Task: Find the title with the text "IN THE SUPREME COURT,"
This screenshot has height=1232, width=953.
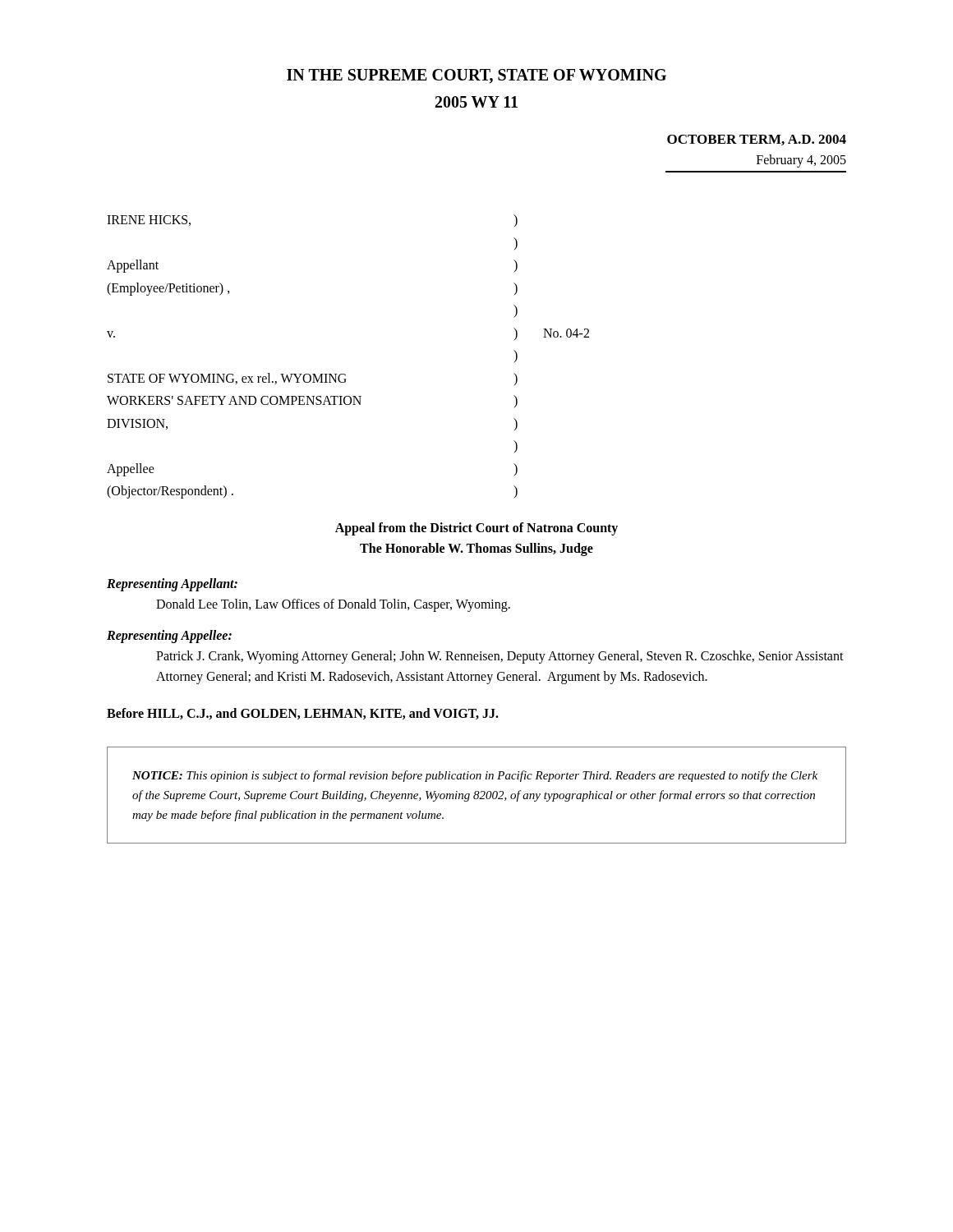Action: pos(476,75)
